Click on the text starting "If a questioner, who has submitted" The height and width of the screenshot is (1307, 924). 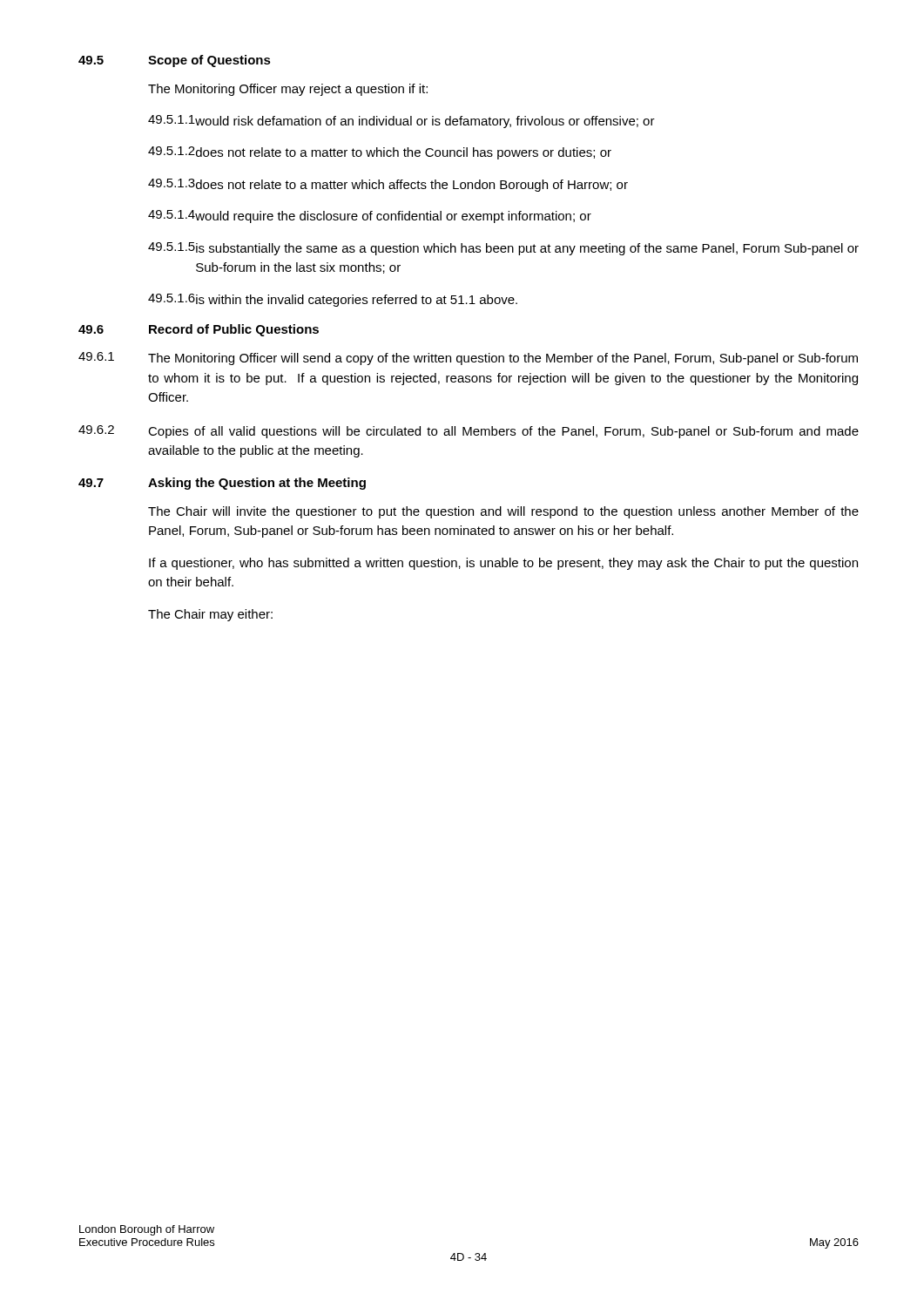click(x=503, y=572)
